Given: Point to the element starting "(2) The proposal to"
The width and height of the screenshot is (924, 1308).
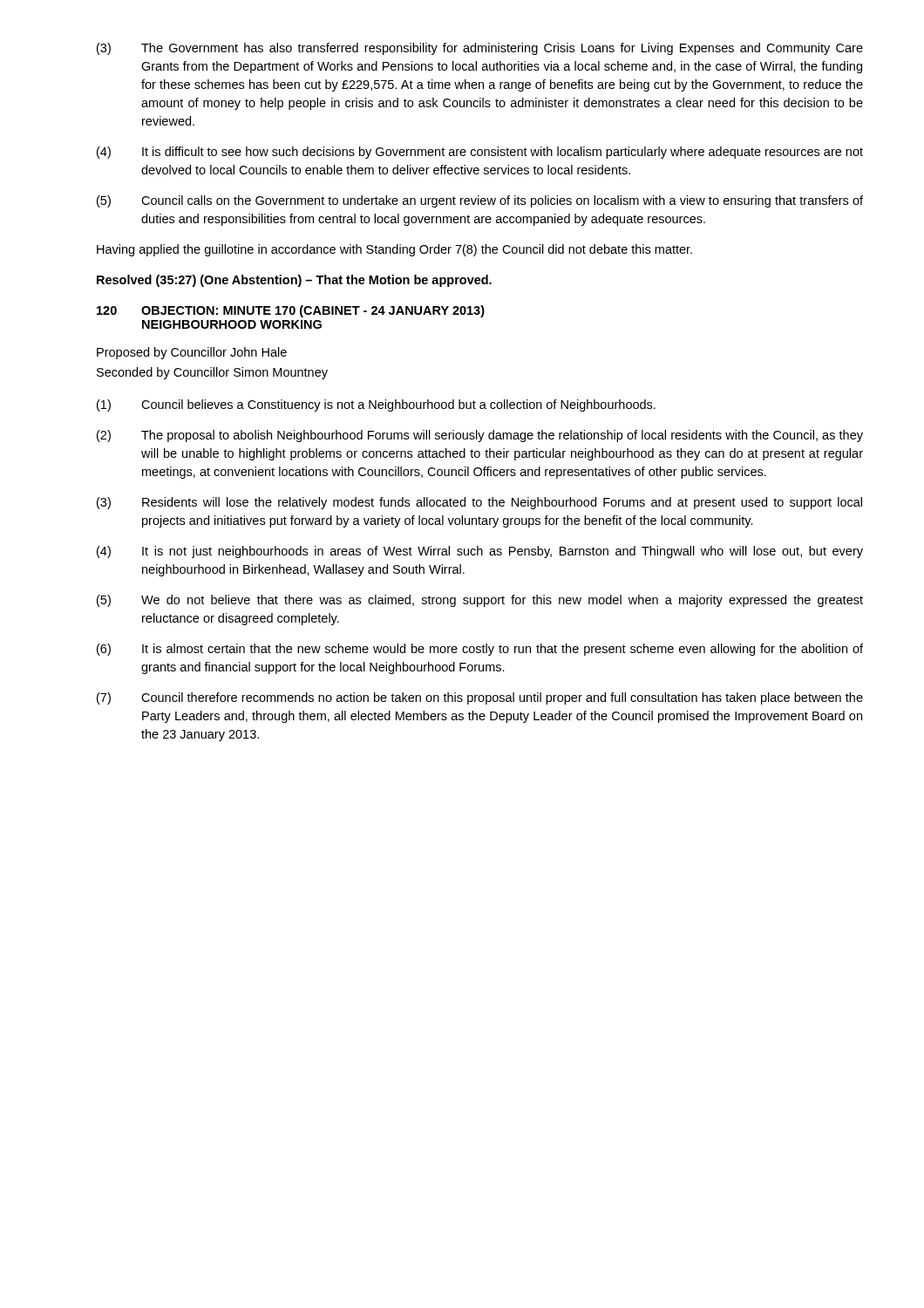Looking at the screenshot, I should click(479, 454).
